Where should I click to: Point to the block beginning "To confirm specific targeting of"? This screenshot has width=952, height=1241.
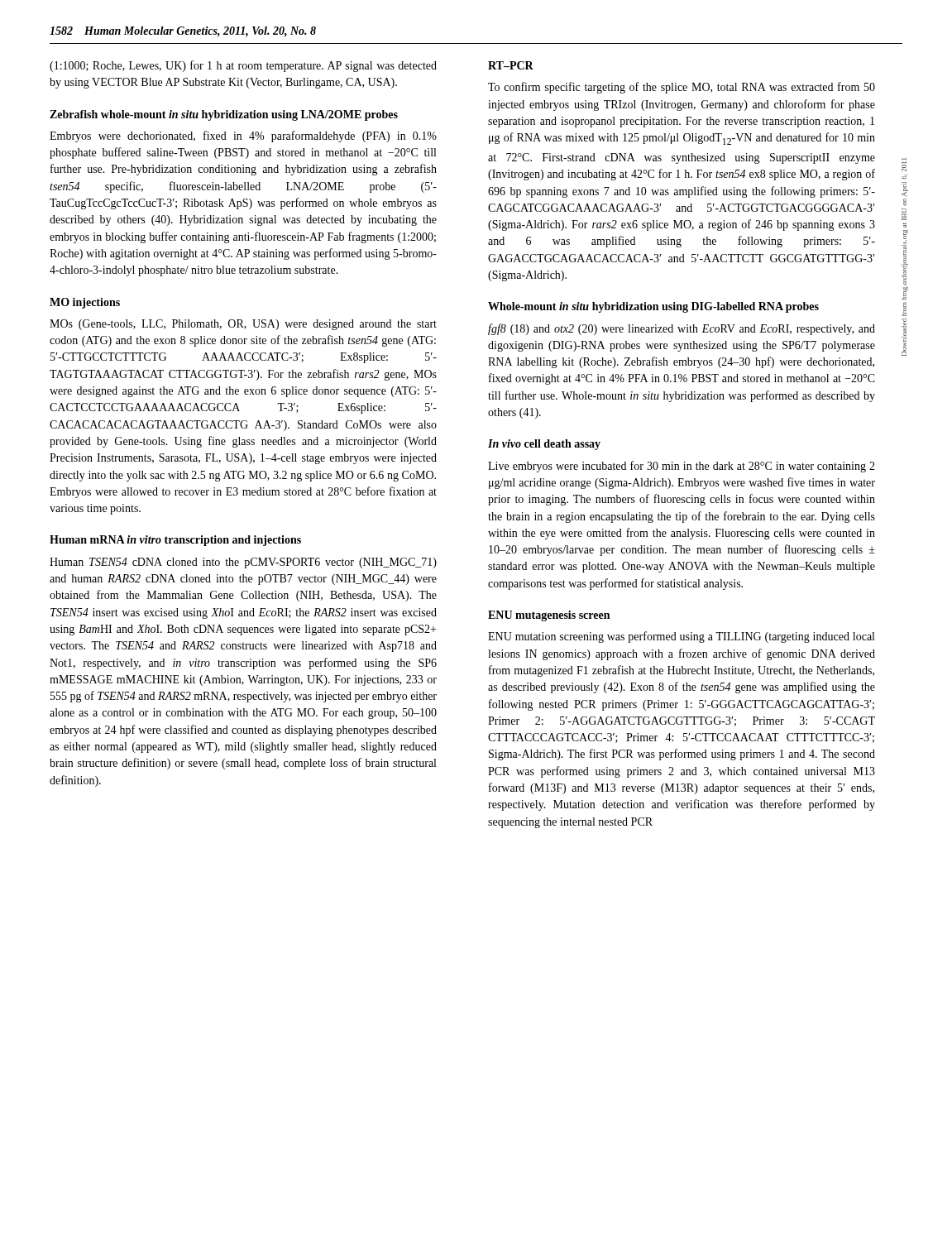[x=682, y=182]
